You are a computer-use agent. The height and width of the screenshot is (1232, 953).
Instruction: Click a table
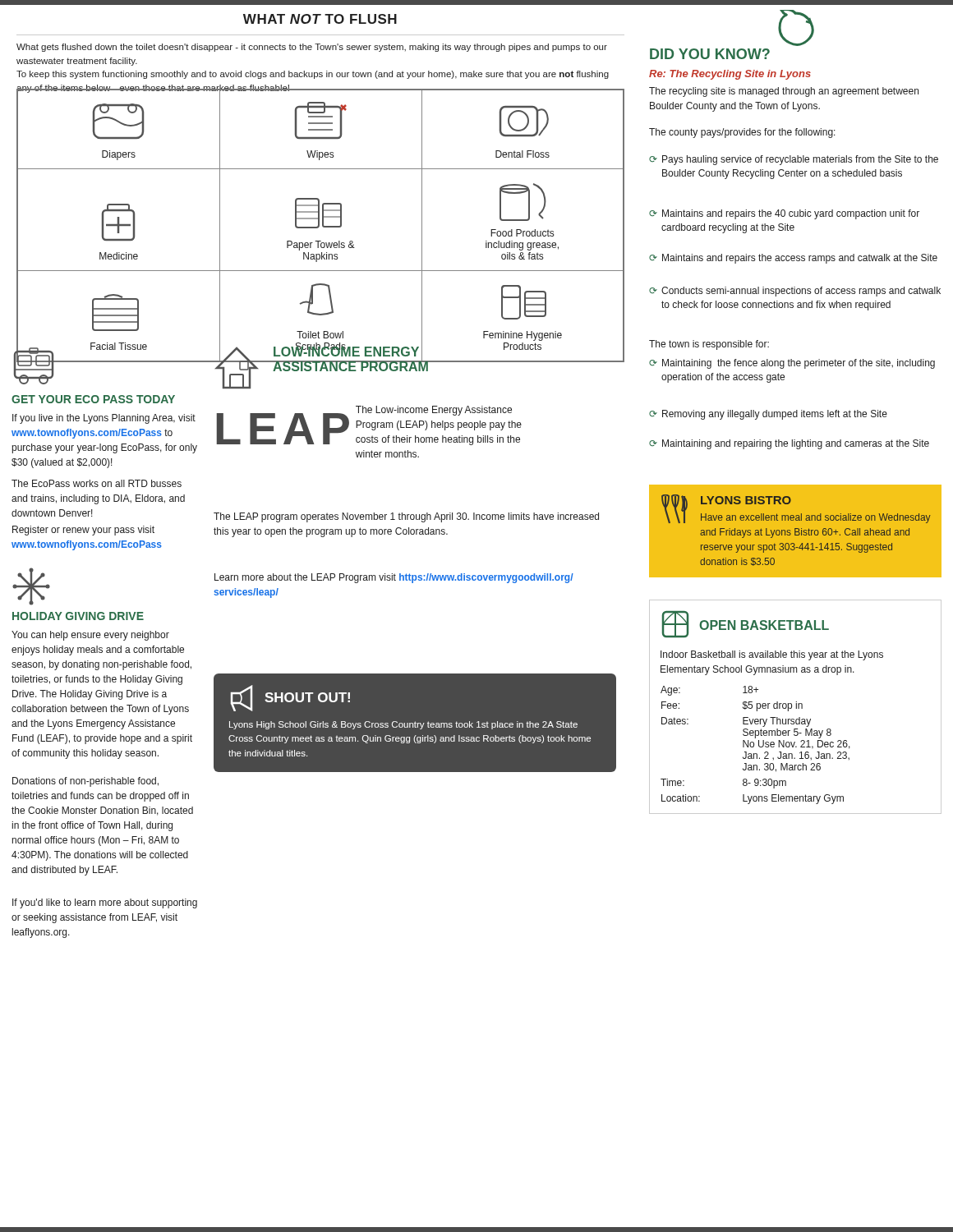[795, 744]
